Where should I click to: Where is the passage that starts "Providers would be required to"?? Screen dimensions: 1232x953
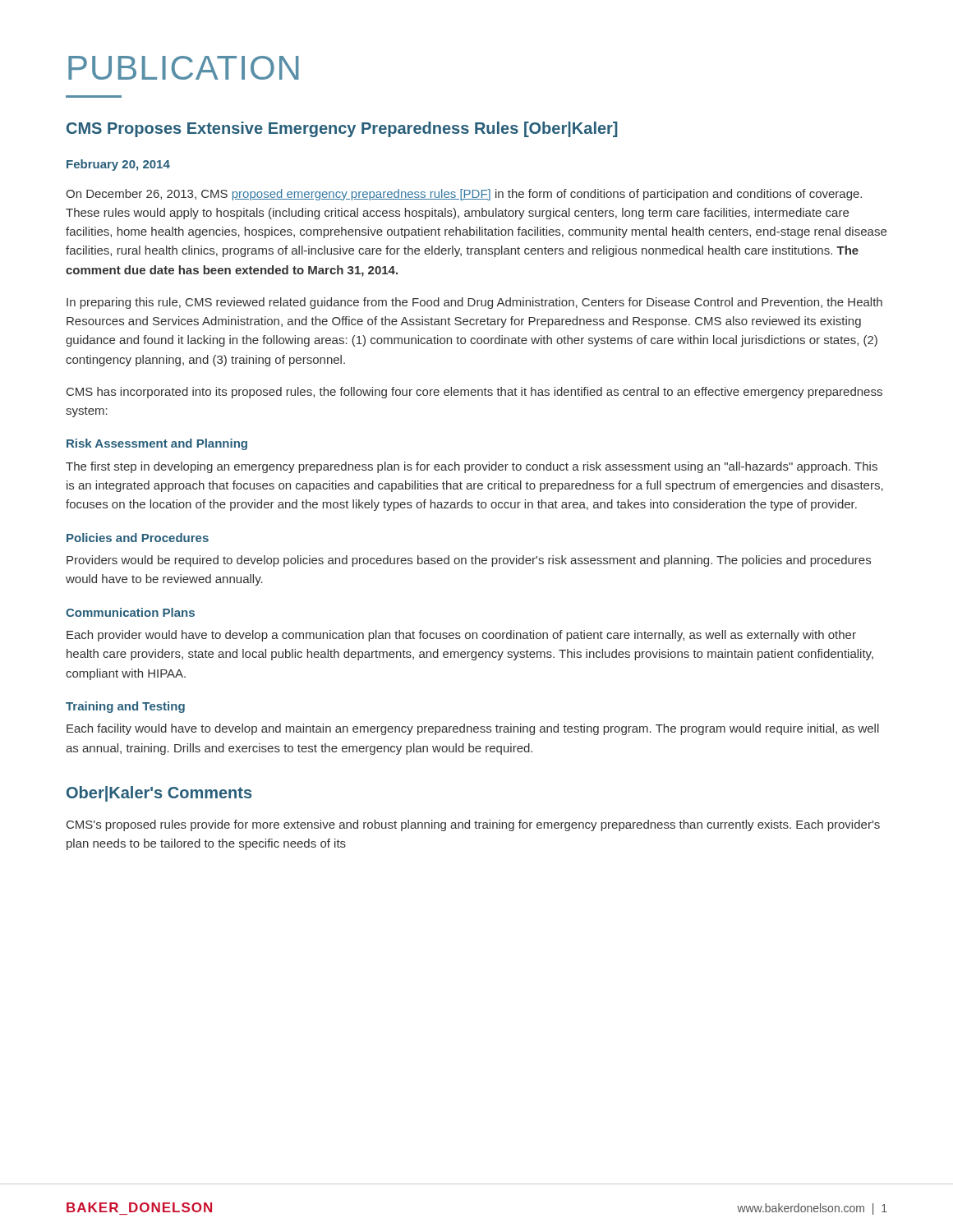pyautogui.click(x=469, y=569)
